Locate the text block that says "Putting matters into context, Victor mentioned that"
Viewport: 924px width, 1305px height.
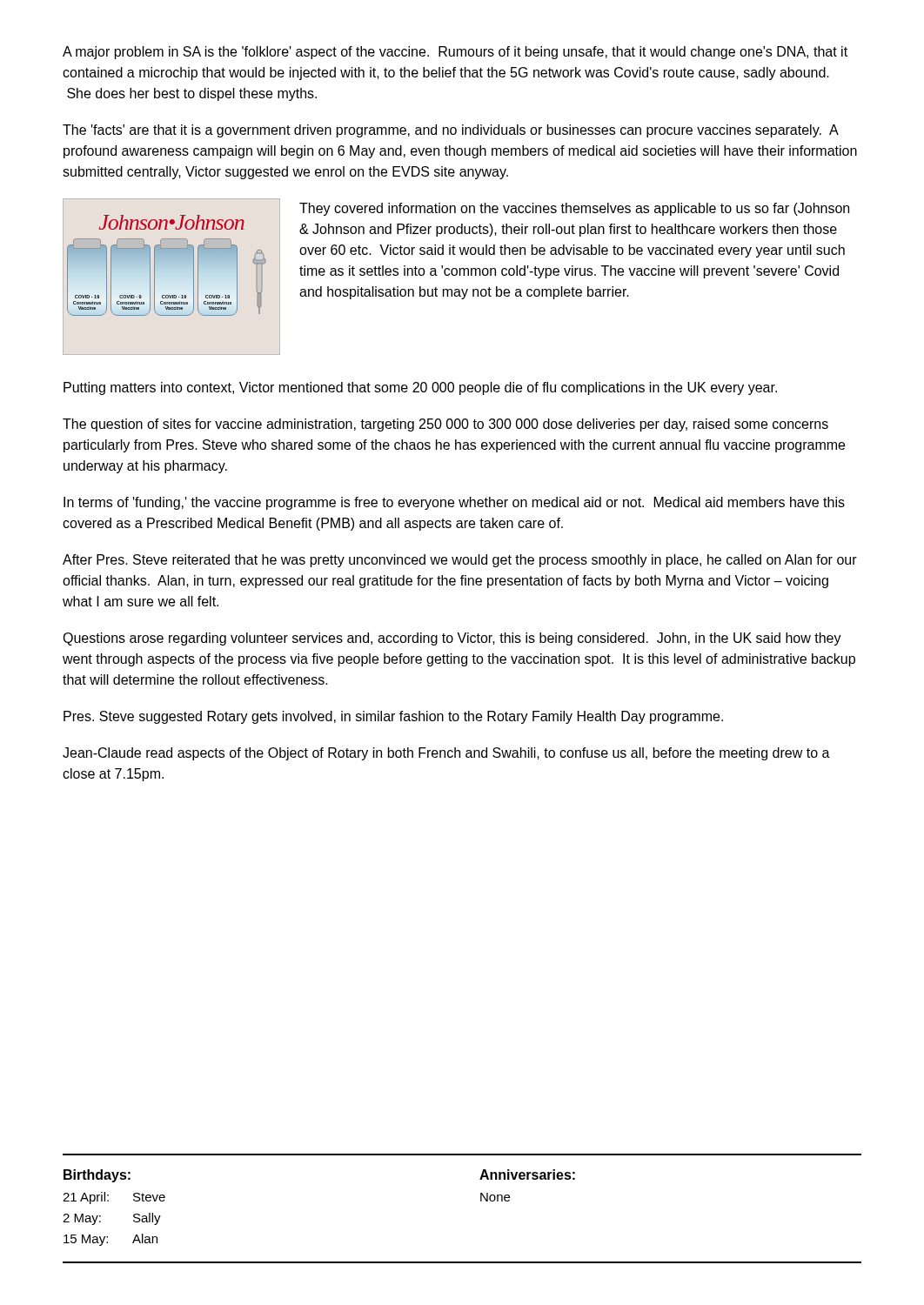(420, 388)
